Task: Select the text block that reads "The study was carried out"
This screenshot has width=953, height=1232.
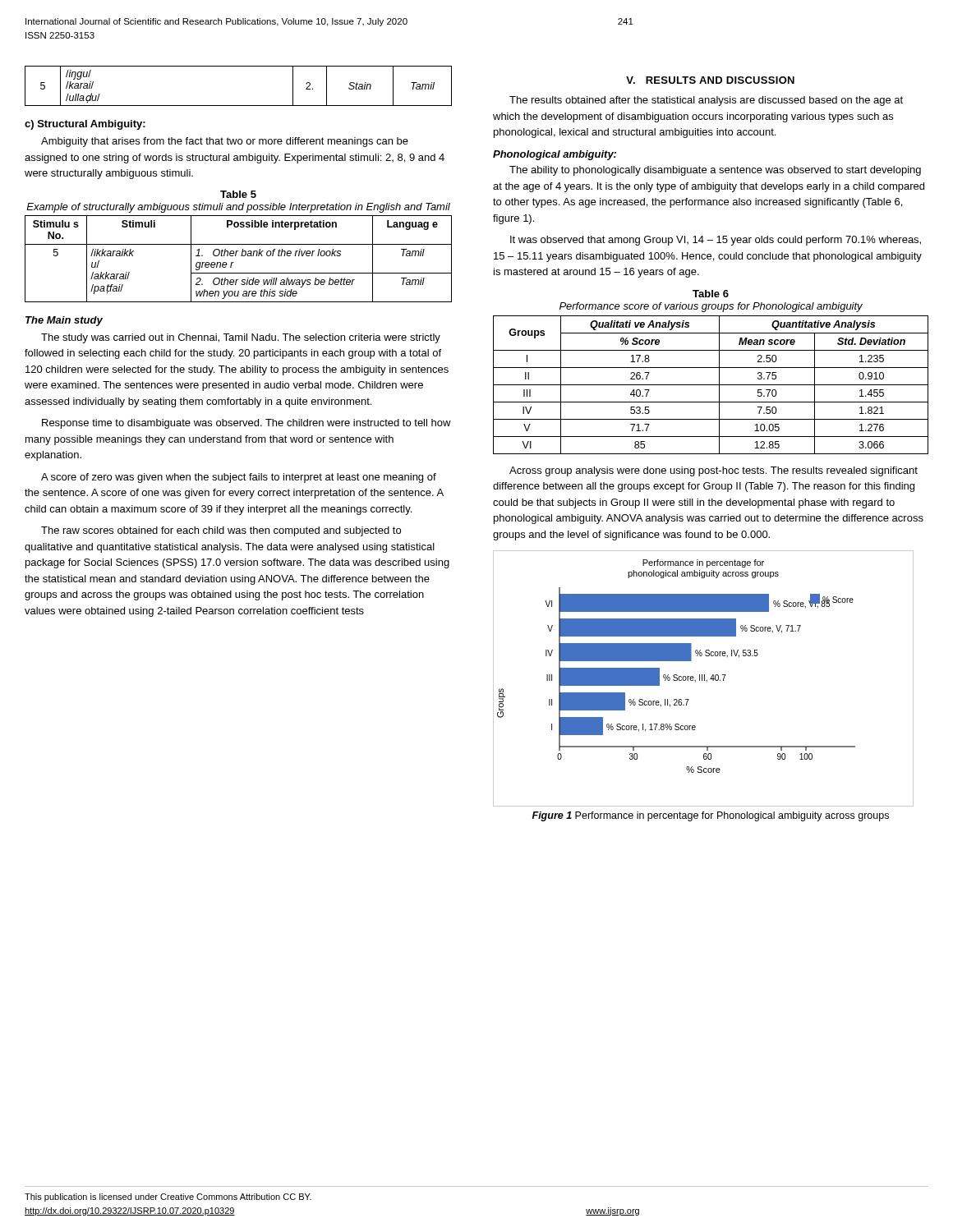Action: point(237,369)
